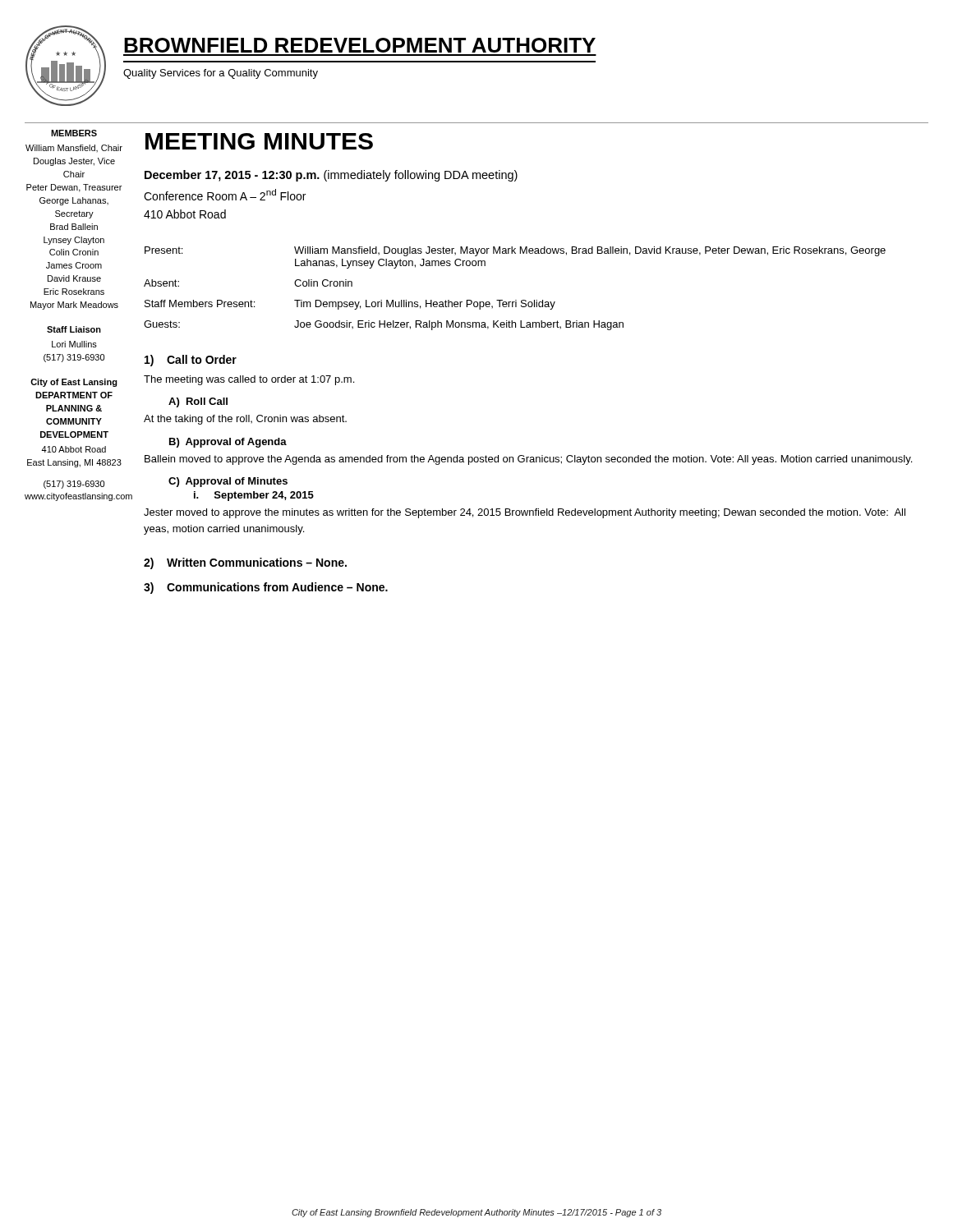The image size is (953, 1232).
Task: Locate the passage starting "Quality Services for a"
Action: click(221, 73)
